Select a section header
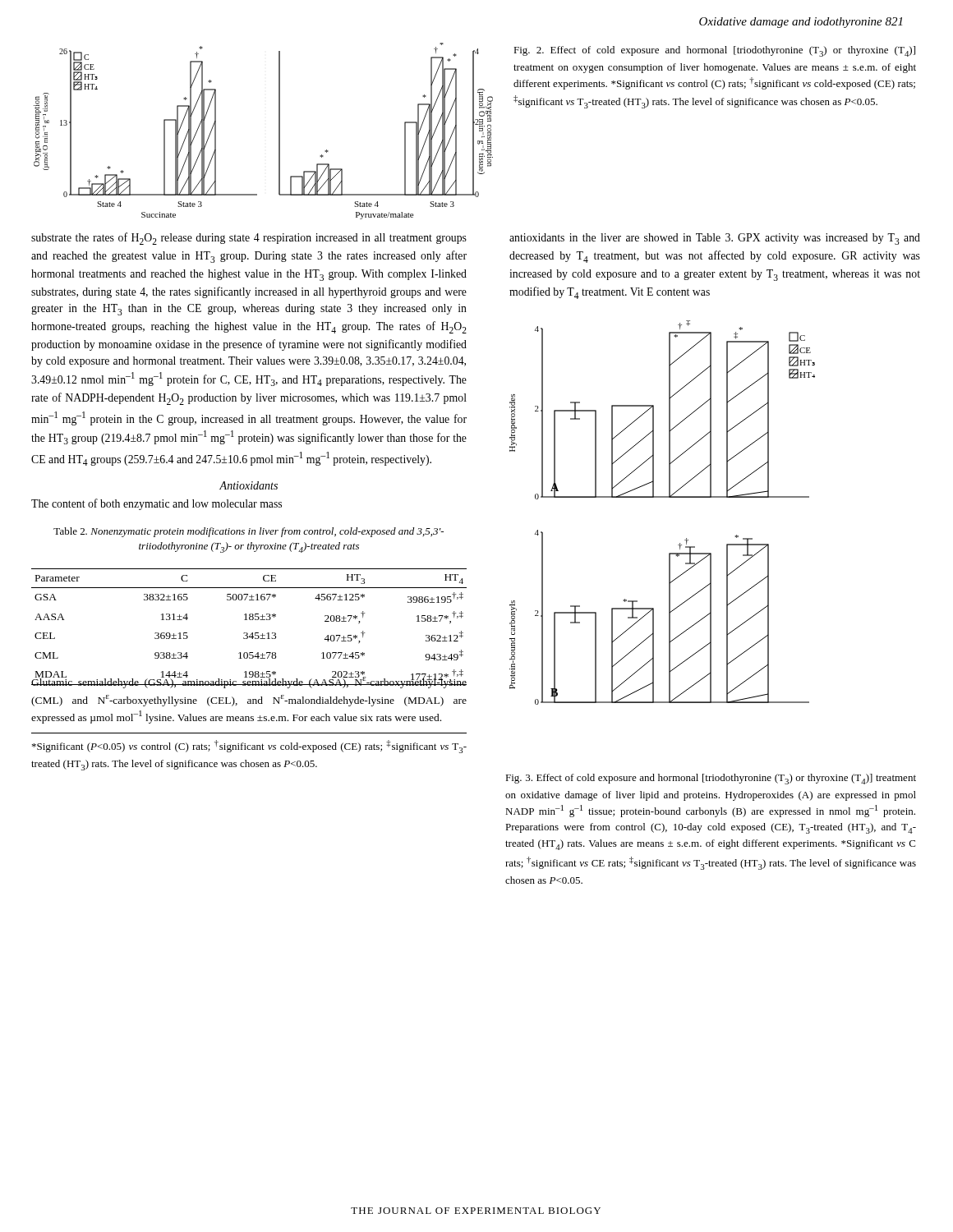Image resolution: width=953 pixels, height=1232 pixels. [x=249, y=486]
